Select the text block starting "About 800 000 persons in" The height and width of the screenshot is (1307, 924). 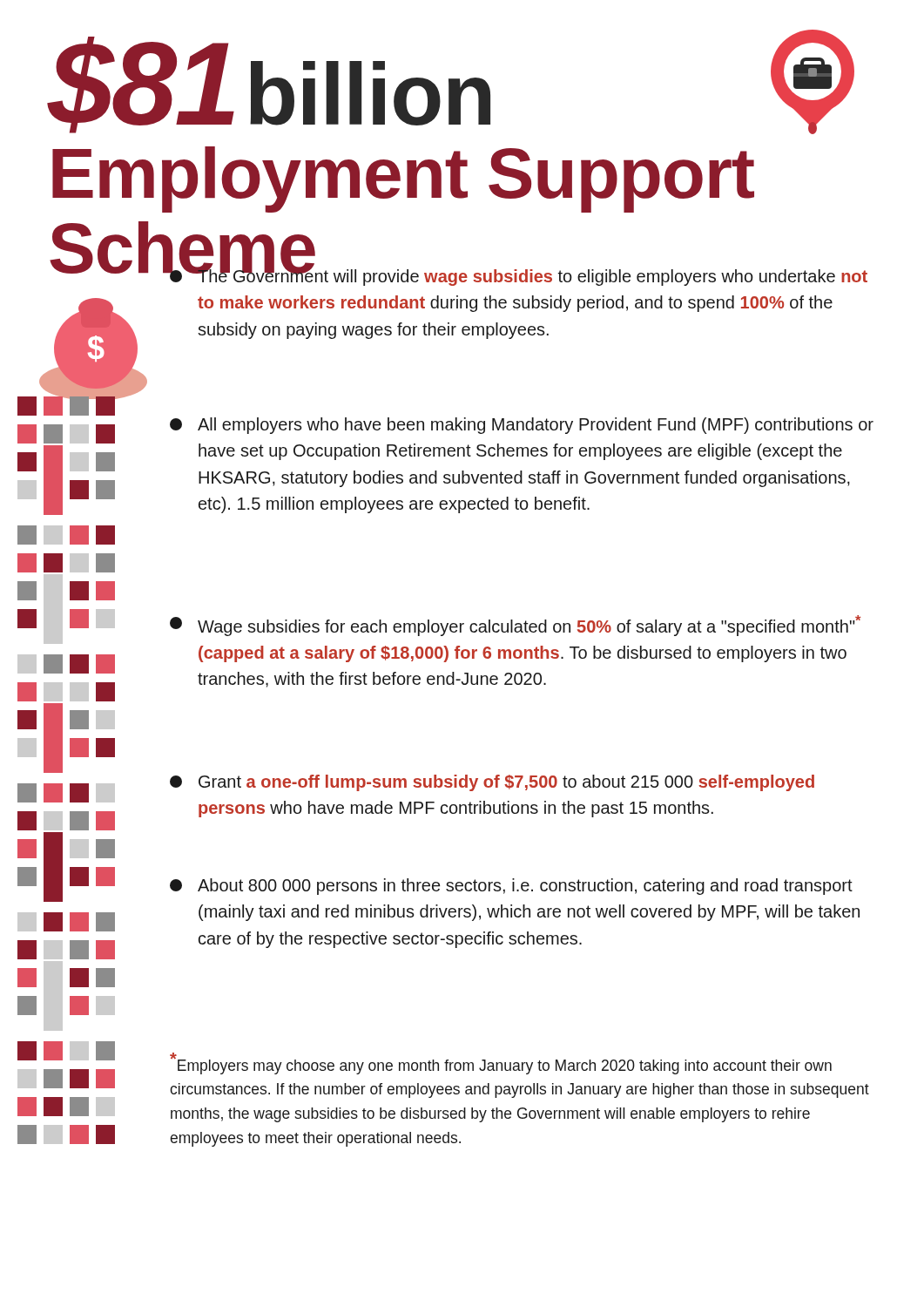pos(524,912)
